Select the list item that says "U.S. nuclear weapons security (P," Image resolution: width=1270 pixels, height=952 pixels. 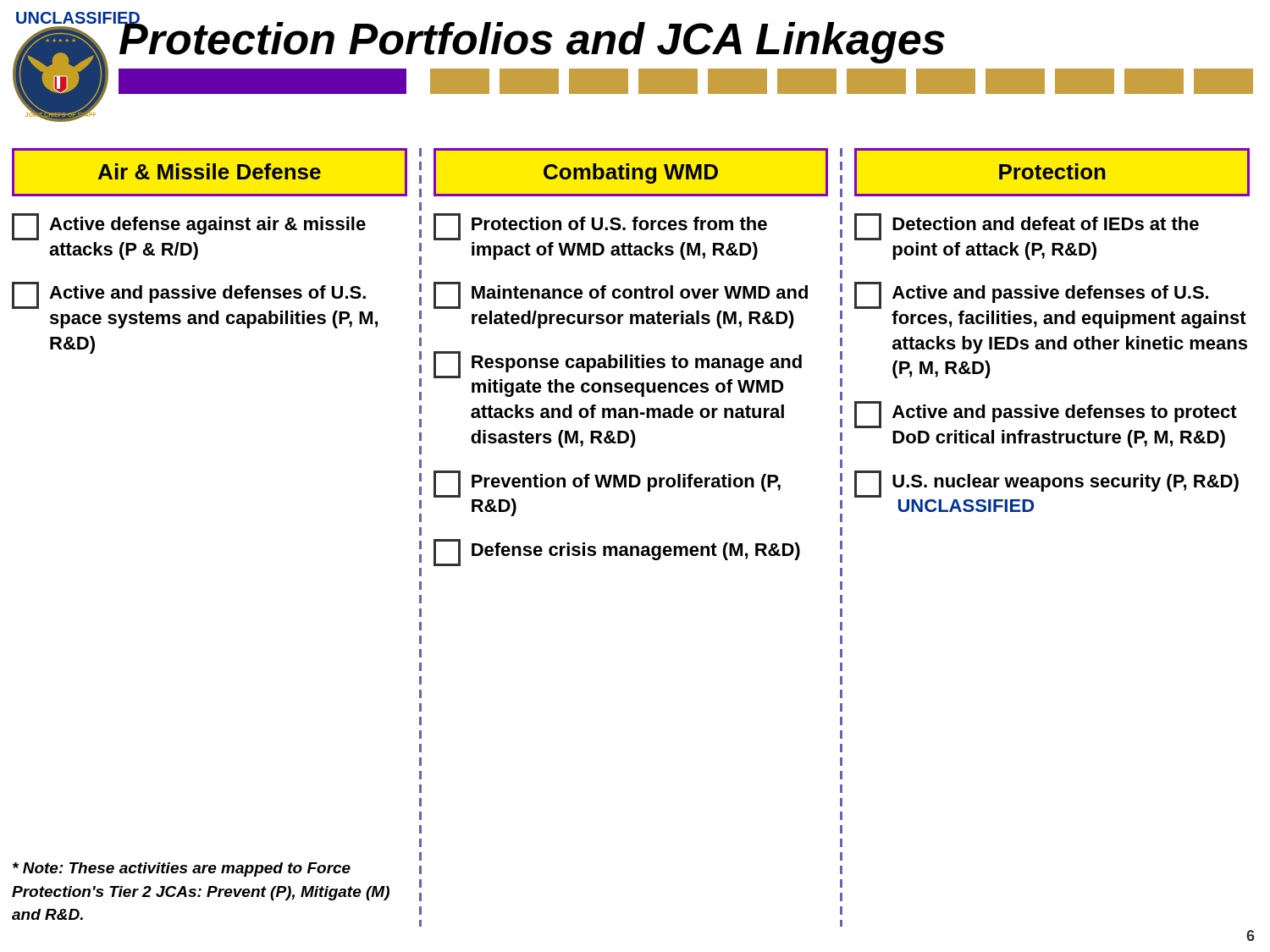point(1052,494)
